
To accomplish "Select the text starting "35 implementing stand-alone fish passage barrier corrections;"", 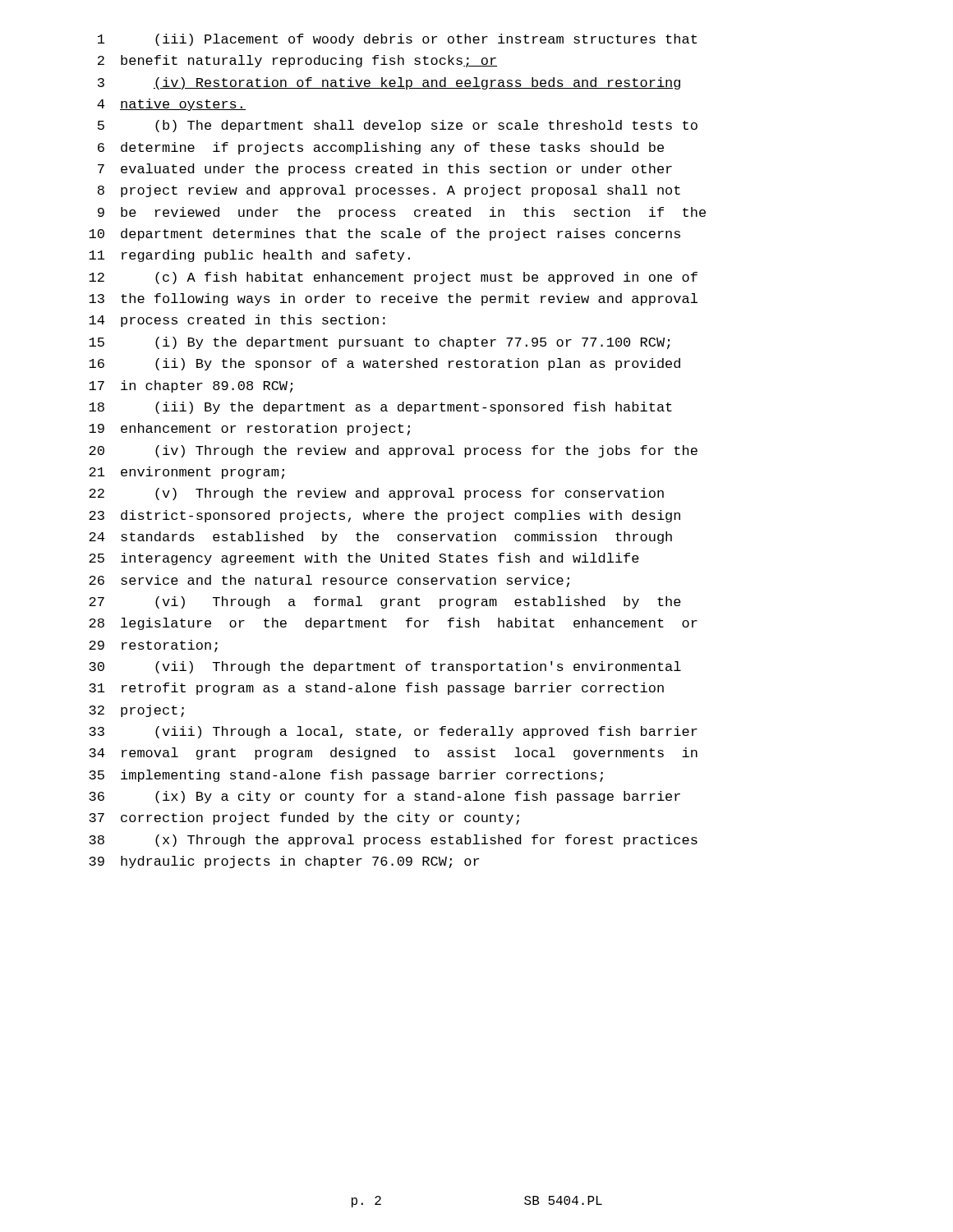I will [x=476, y=776].
